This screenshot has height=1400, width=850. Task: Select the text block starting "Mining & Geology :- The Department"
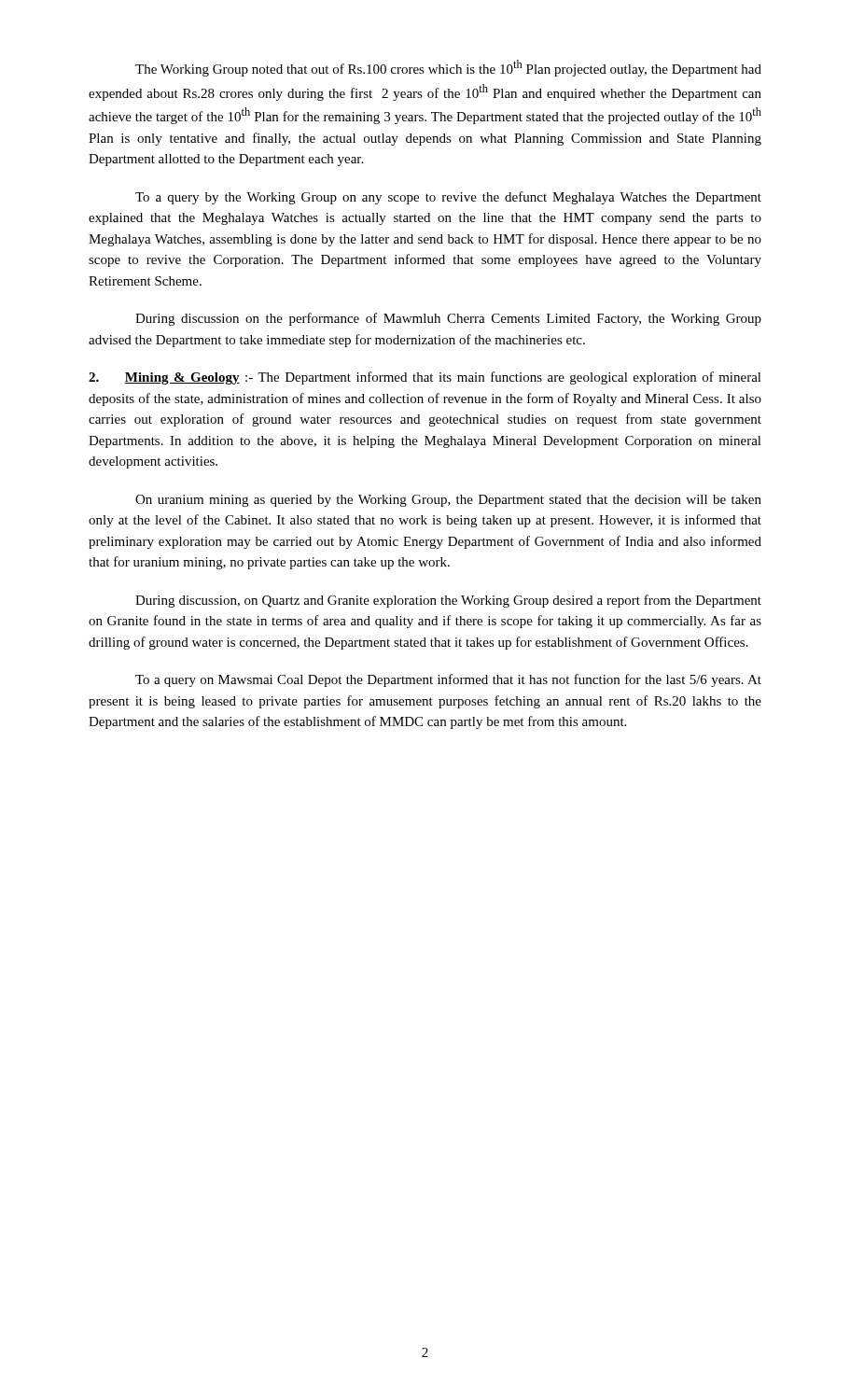point(425,419)
